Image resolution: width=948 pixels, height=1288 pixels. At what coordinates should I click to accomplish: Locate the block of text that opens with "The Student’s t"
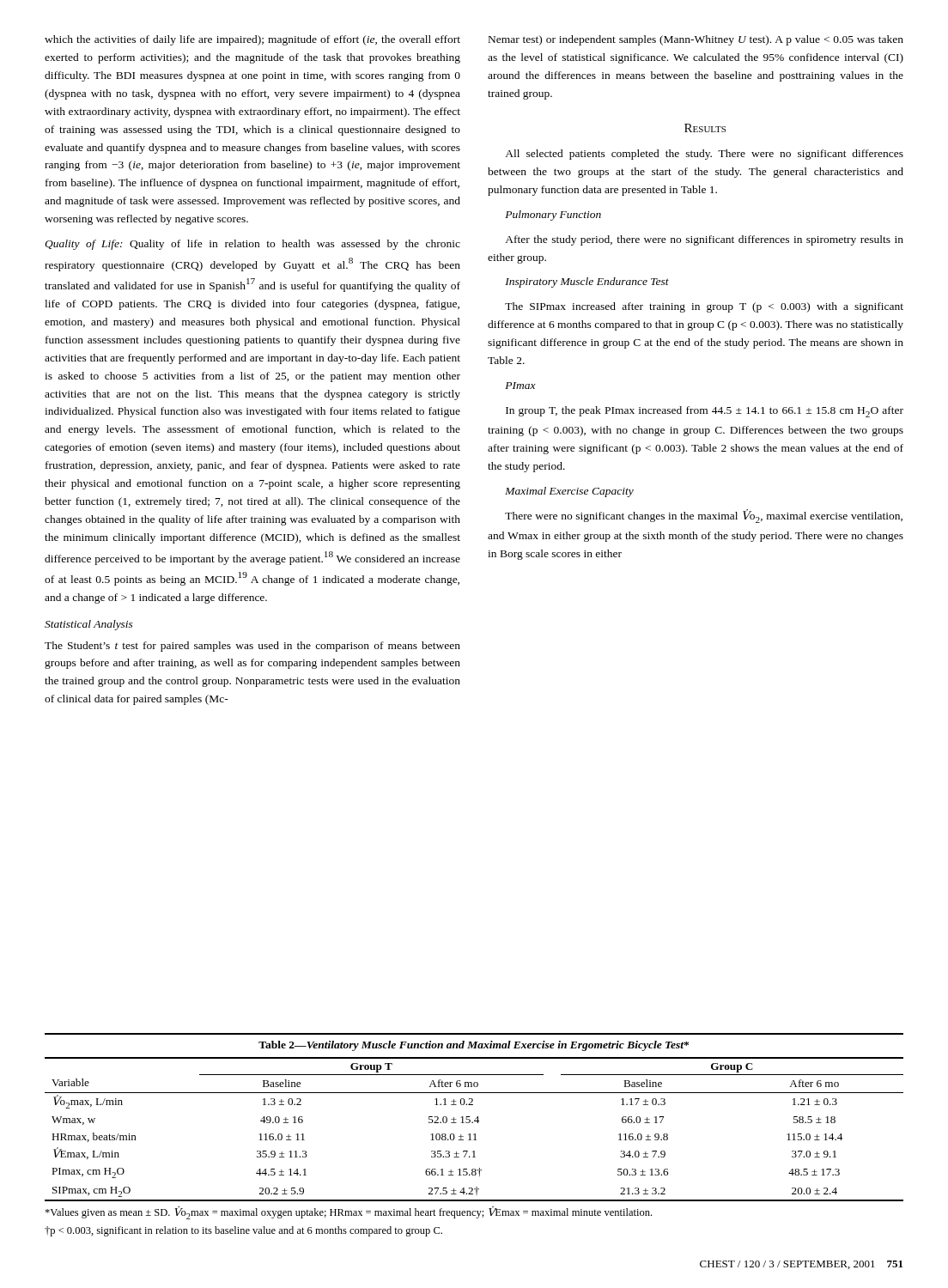252,673
